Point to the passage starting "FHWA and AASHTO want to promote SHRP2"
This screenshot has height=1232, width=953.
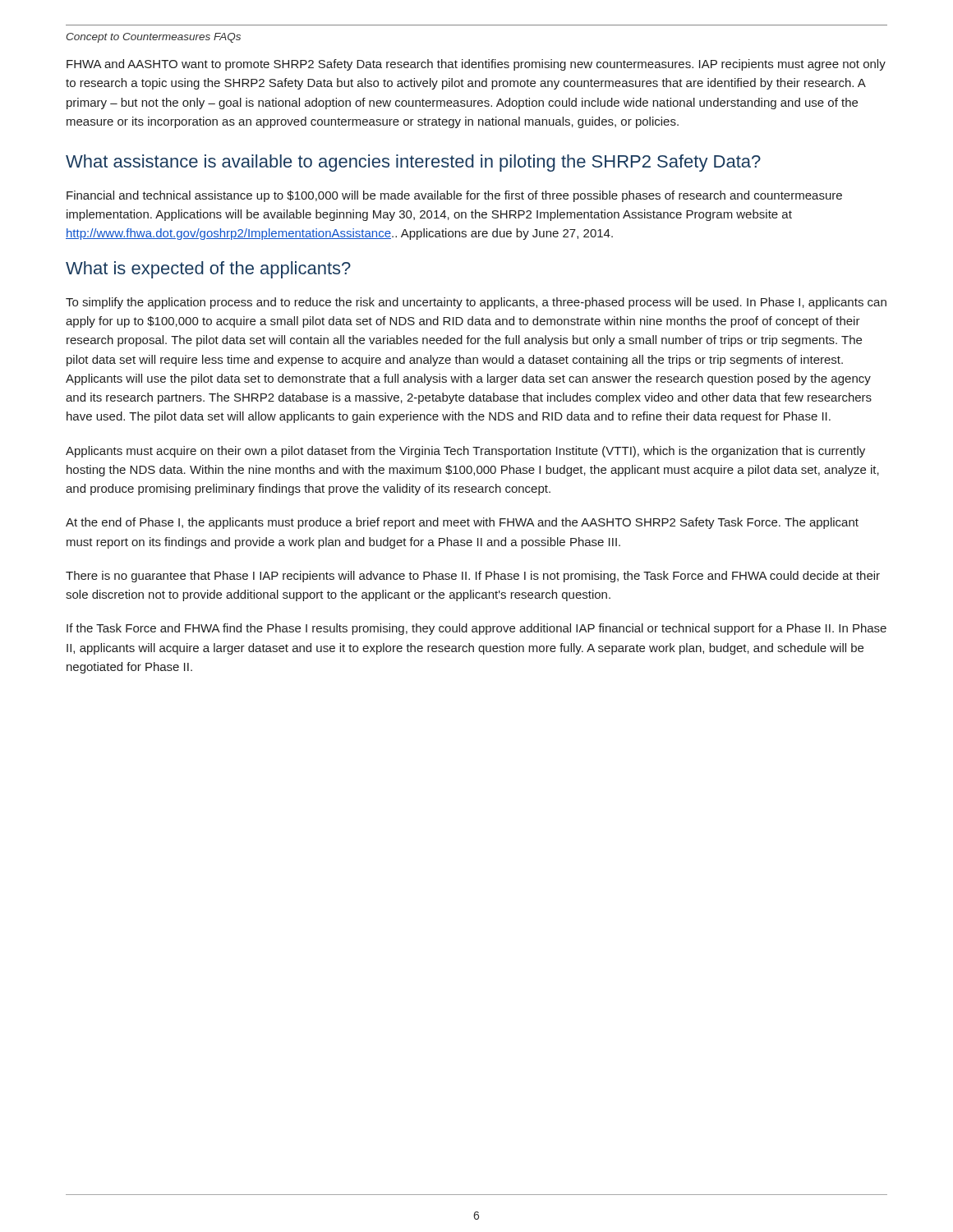click(476, 92)
